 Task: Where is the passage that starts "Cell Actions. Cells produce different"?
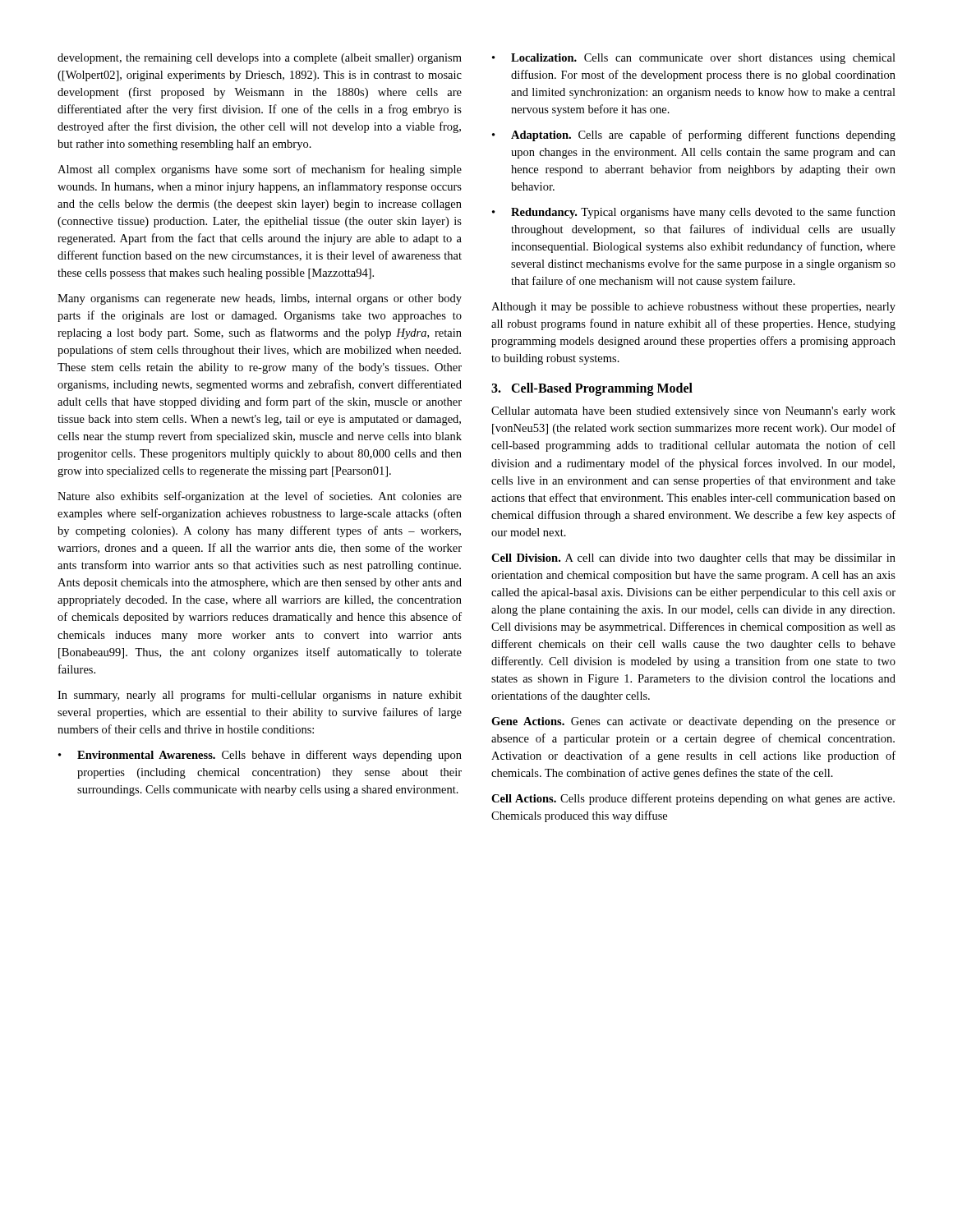coord(693,807)
